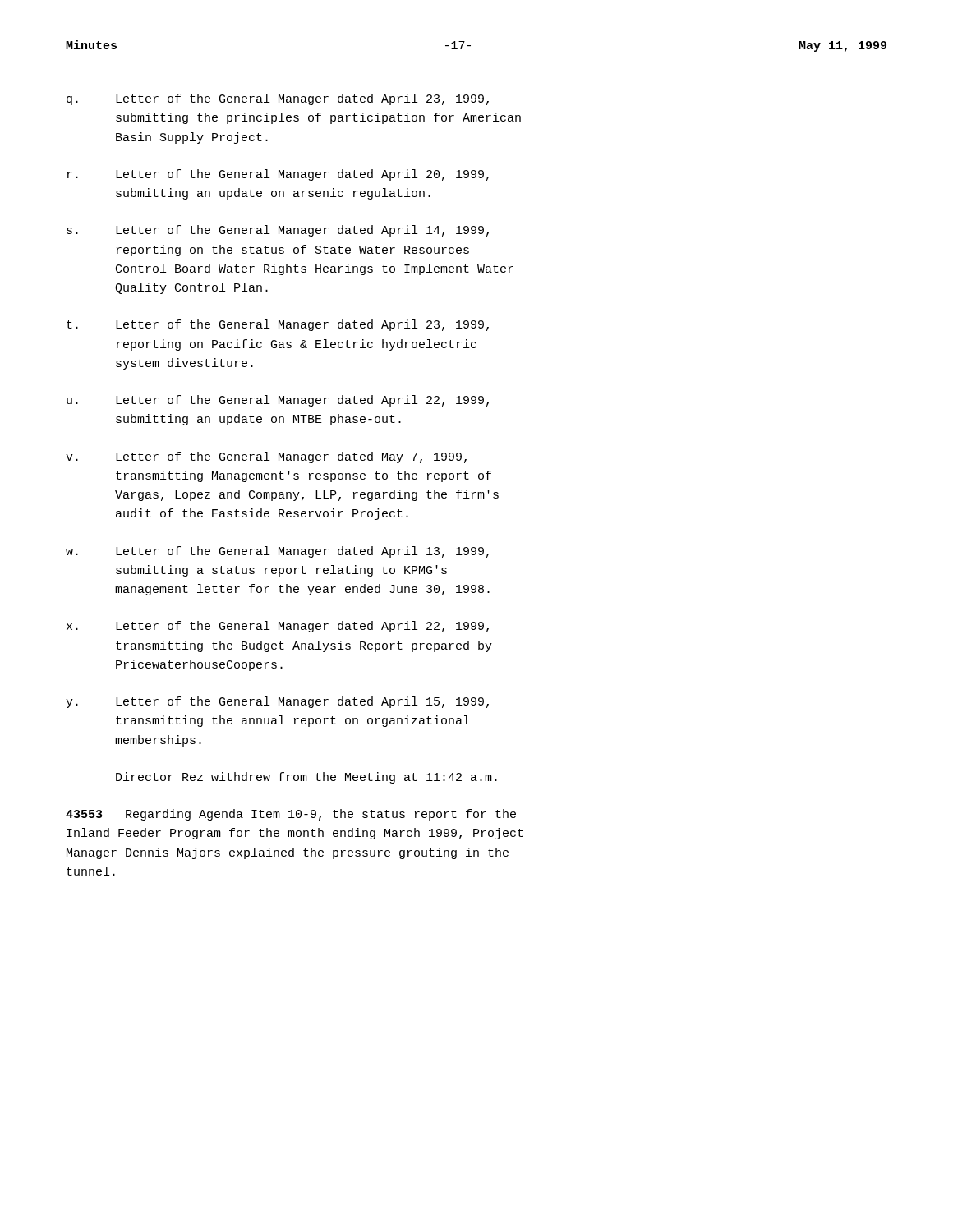The height and width of the screenshot is (1232, 953).
Task: Navigate to the region starting "w. Letter of the General"
Action: 277,552
